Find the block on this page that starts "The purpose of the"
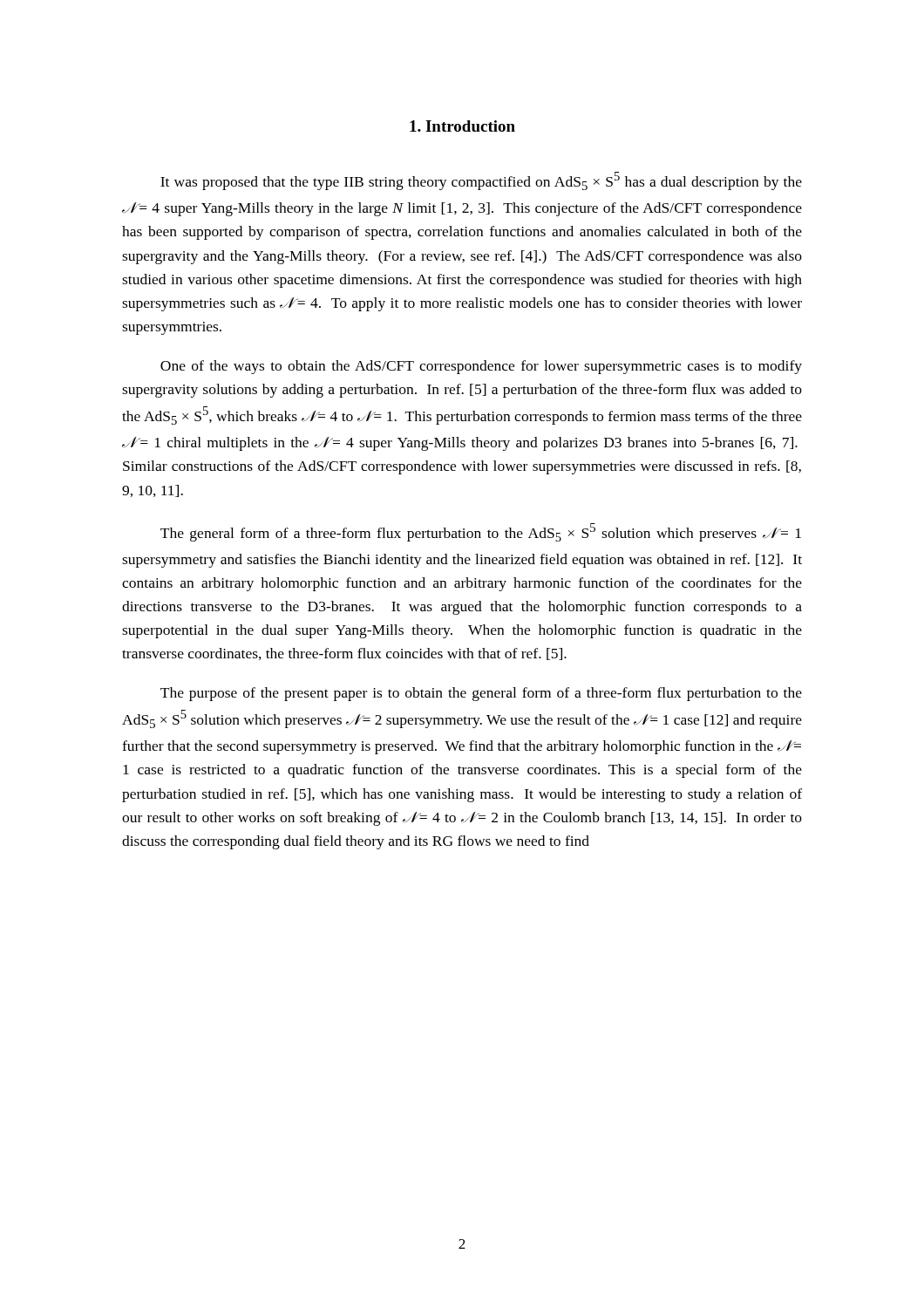The width and height of the screenshot is (924, 1308). [x=462, y=766]
